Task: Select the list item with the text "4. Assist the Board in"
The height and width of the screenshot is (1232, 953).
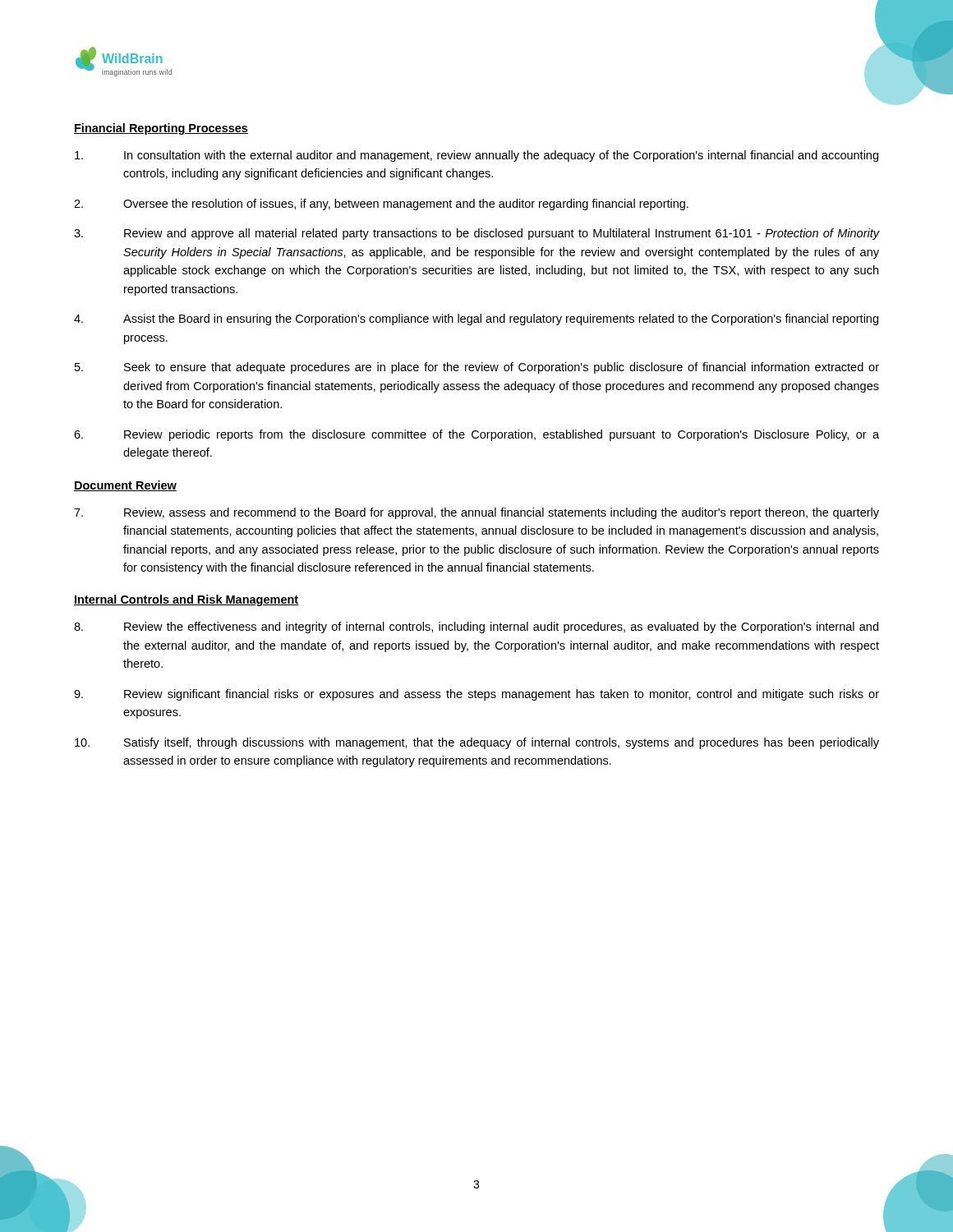Action: click(x=476, y=328)
